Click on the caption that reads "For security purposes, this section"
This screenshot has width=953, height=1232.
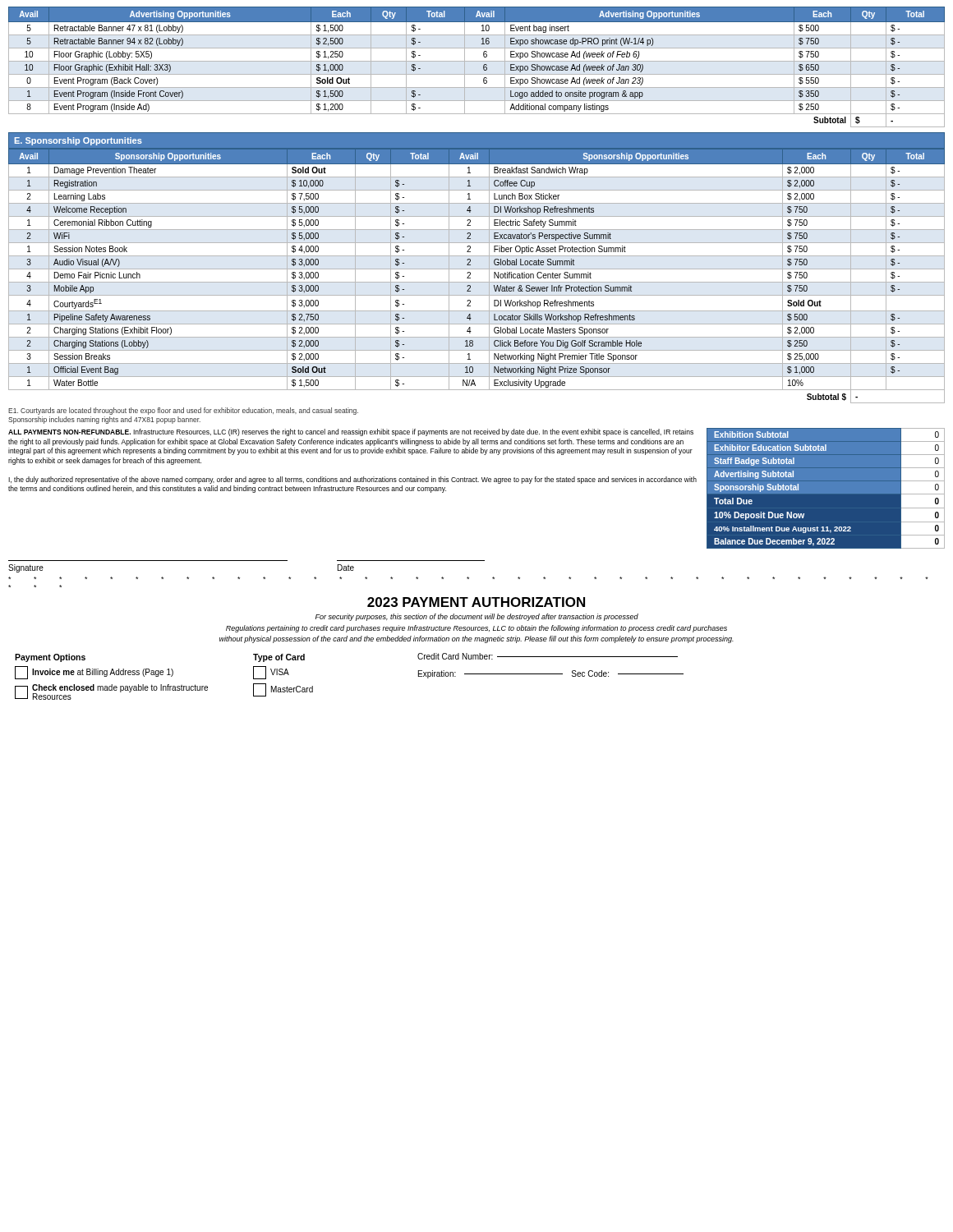coord(476,617)
